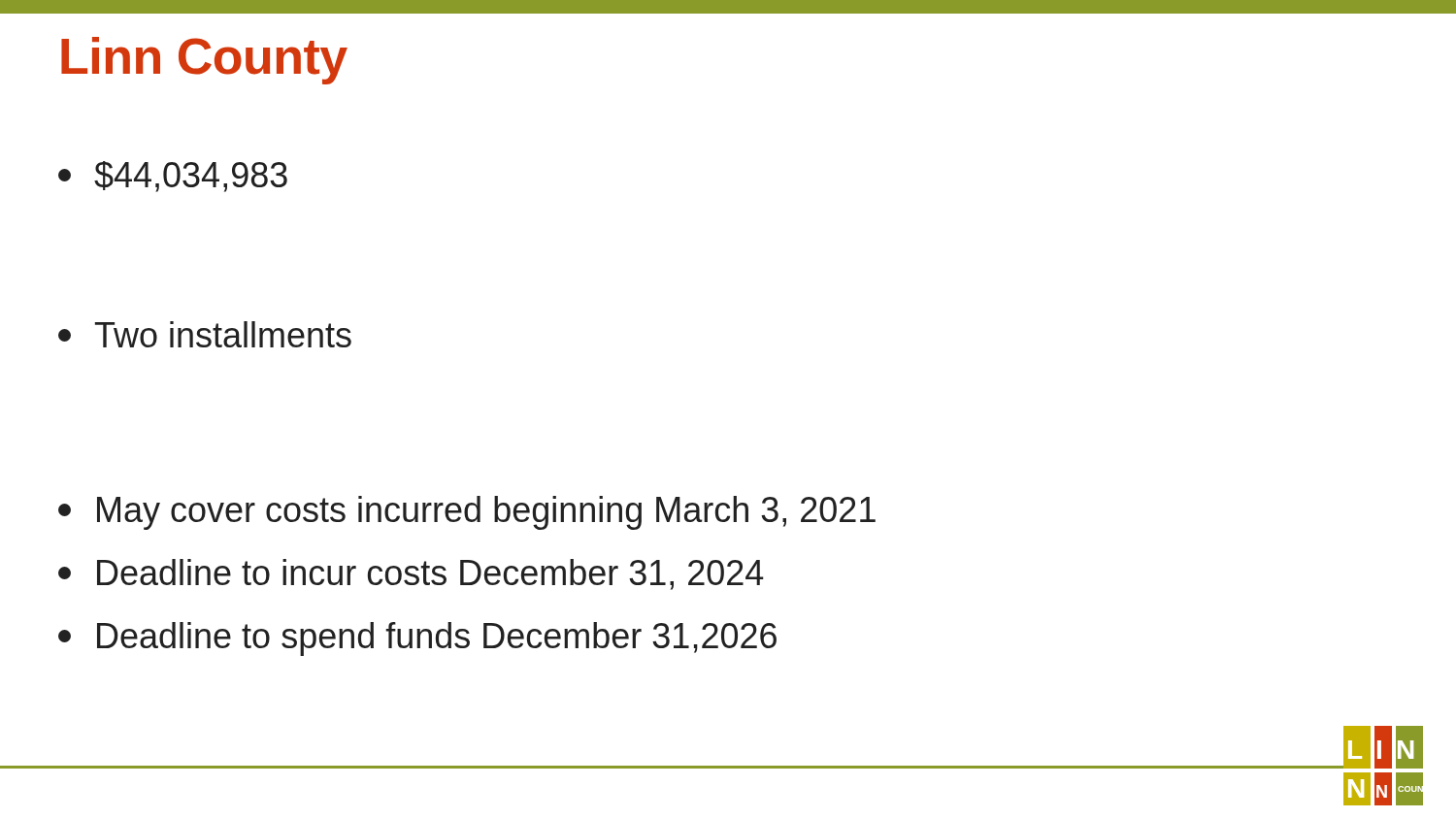Point to the passage starting "Deadline to incur costs"
Screen dimensions: 819x1456
tap(411, 574)
